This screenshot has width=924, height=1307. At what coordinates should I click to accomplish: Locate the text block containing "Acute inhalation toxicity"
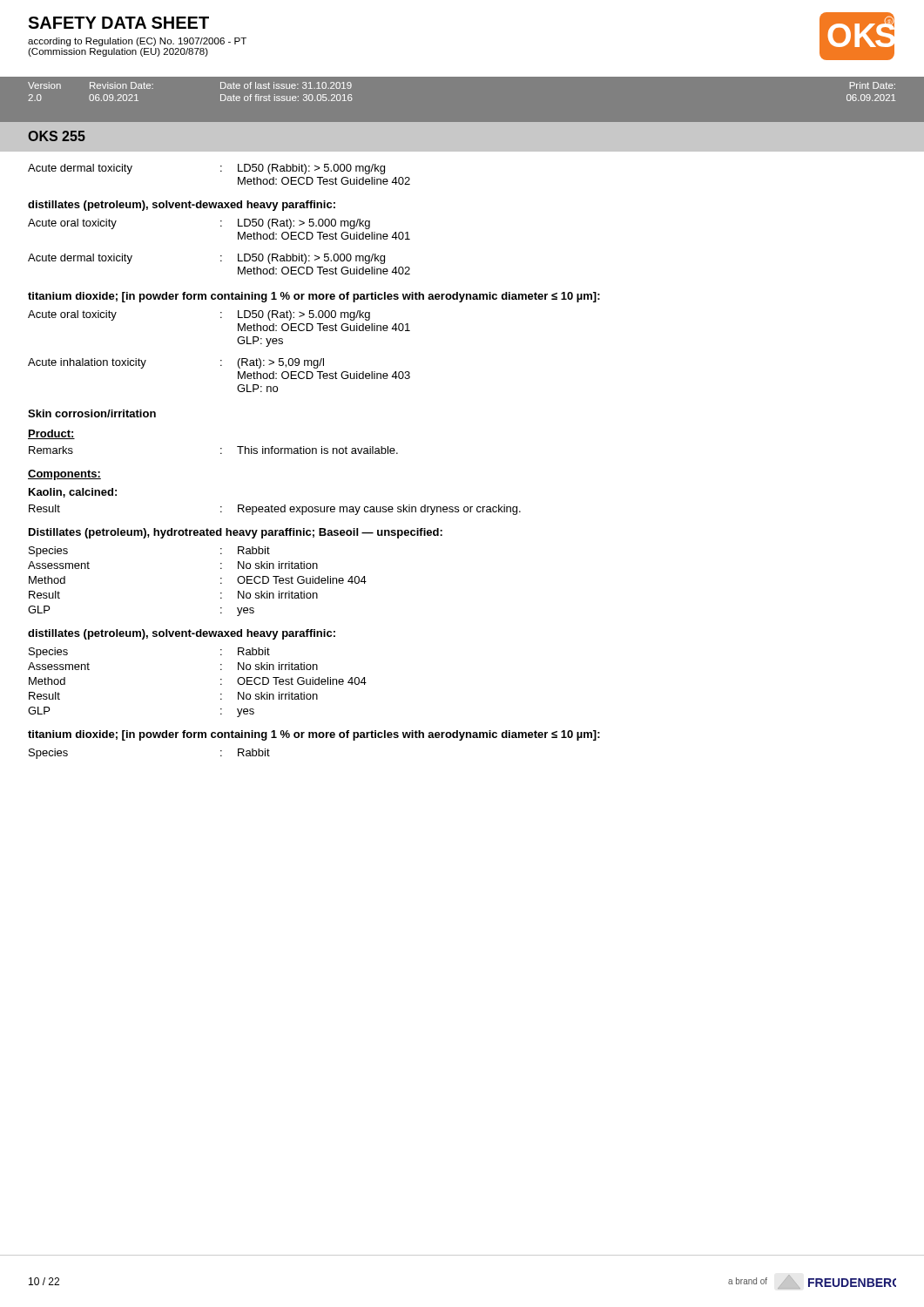point(88,363)
